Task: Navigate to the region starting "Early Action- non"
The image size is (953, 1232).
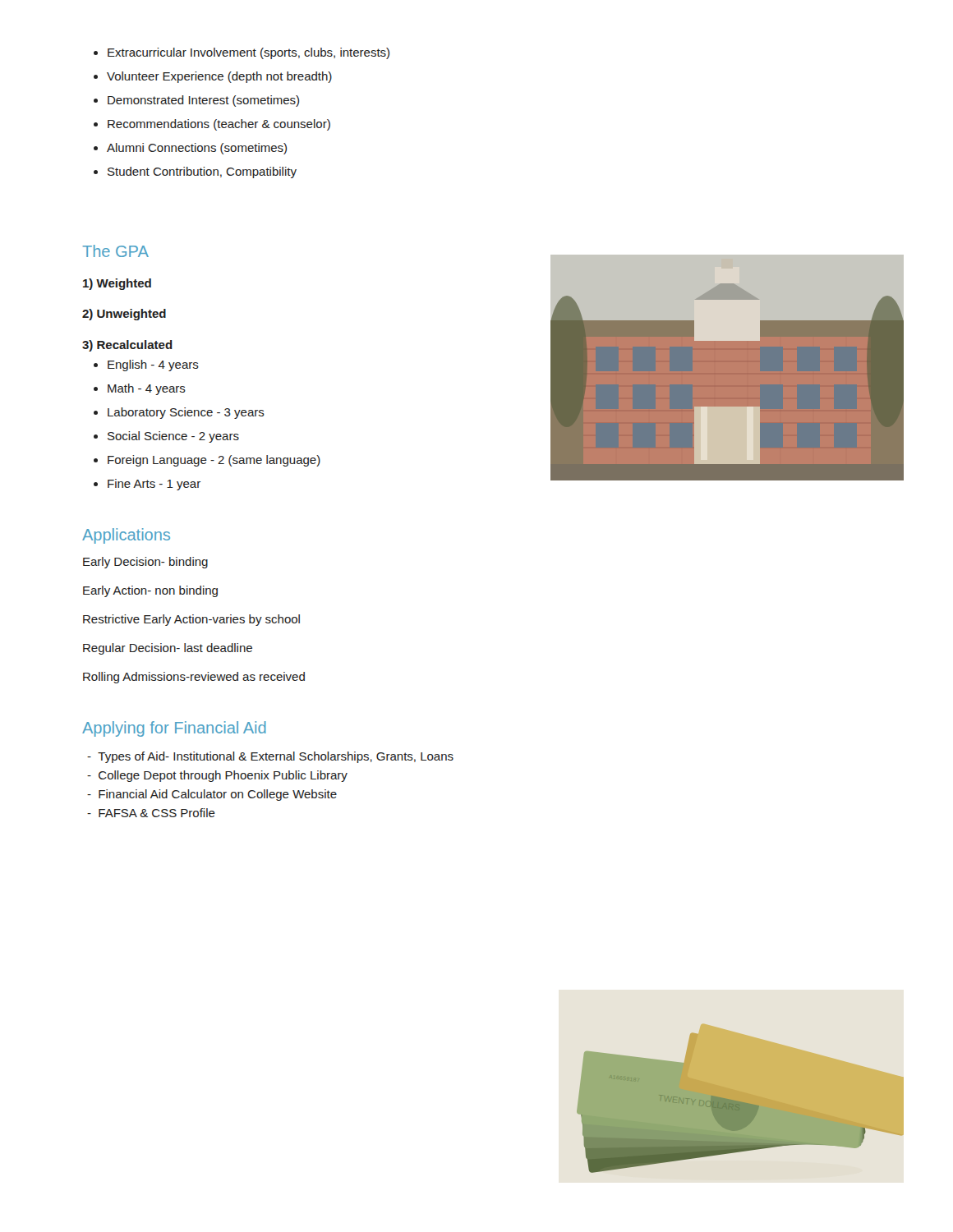Action: tap(150, 590)
